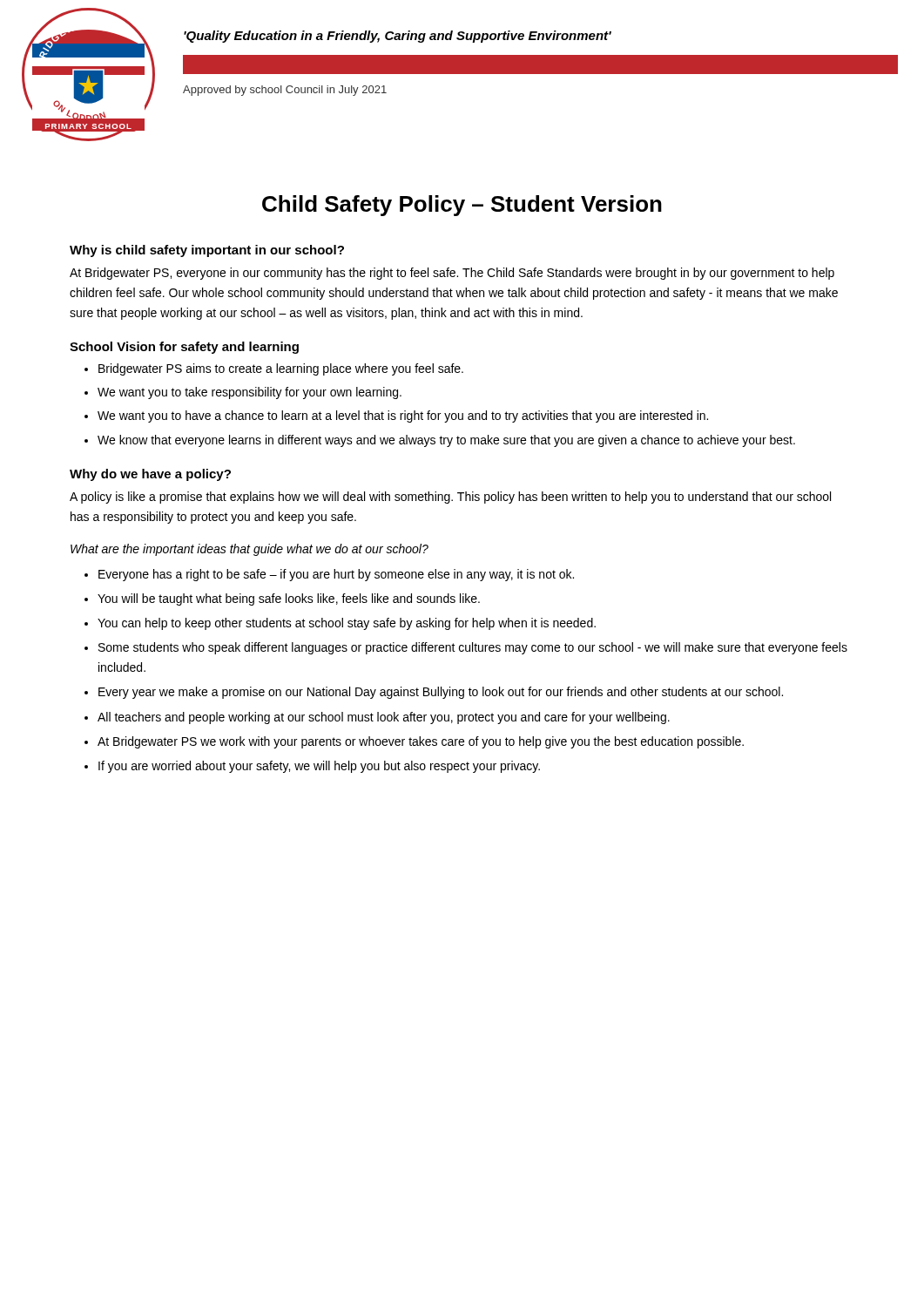This screenshot has height=1307, width=924.
Task: Navigate to the block starting "Why do we have a"
Action: (151, 473)
